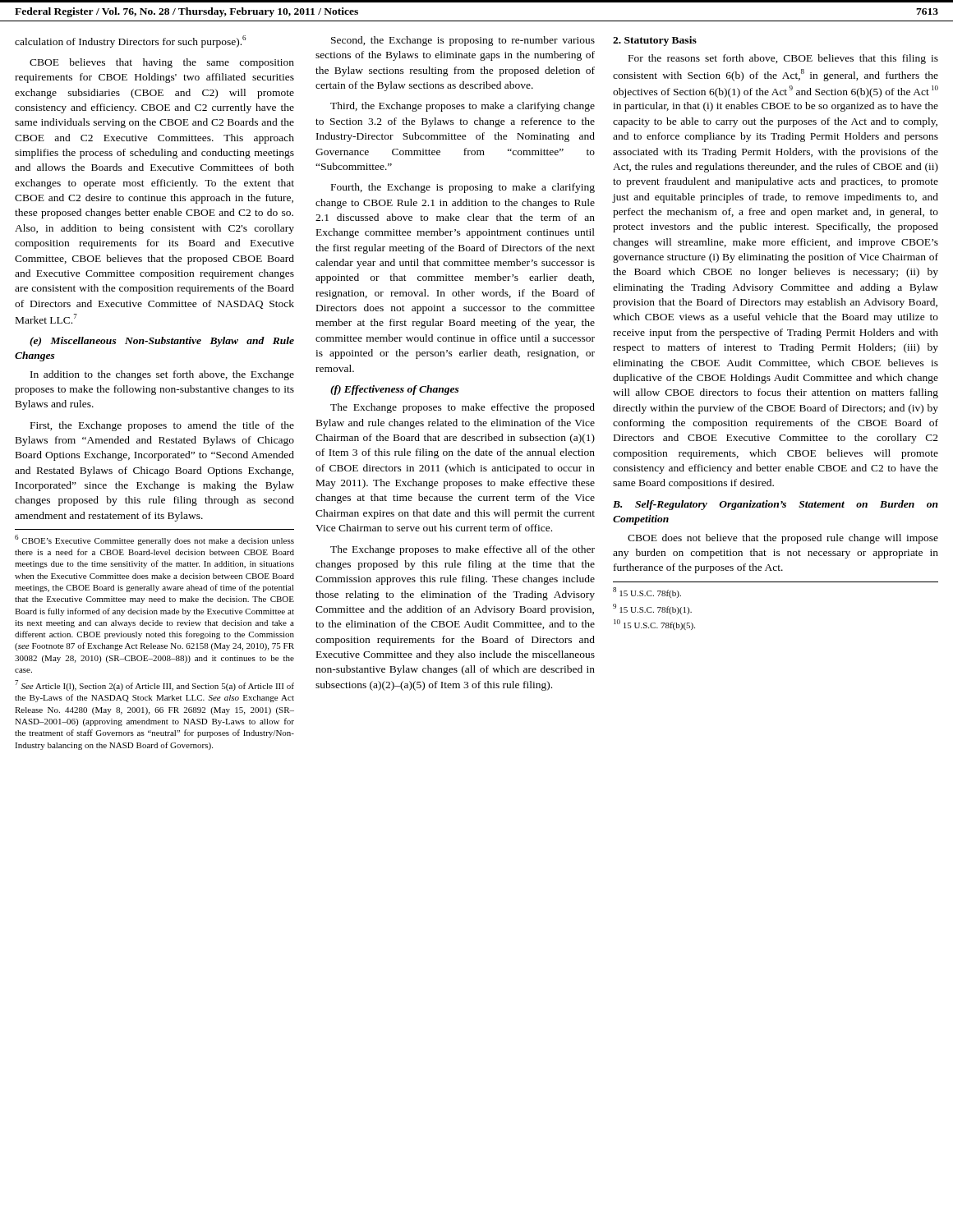Locate the block of text that opens with "CBOE believes that having the same composition"

[x=154, y=191]
